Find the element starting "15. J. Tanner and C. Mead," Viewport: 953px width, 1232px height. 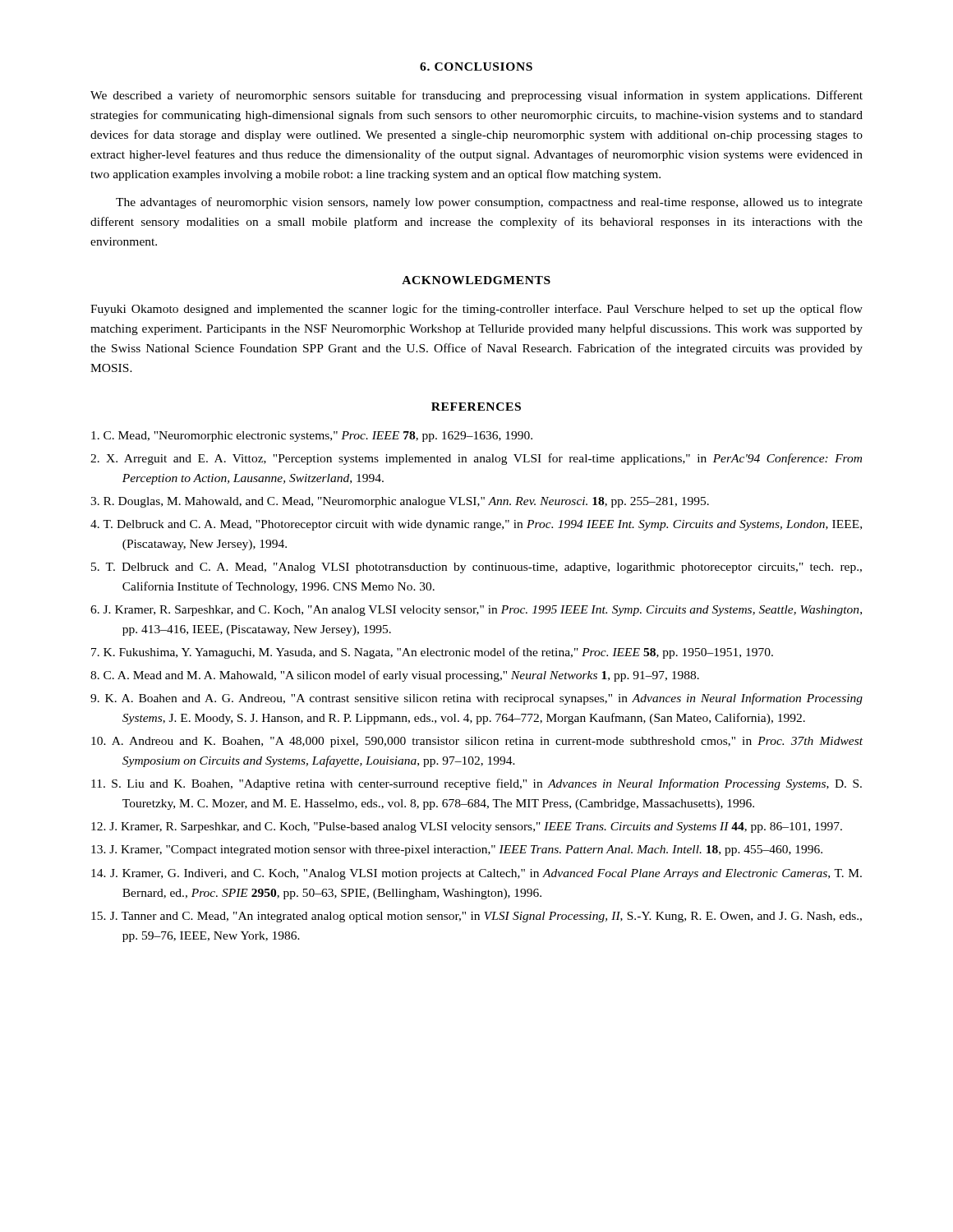[476, 925]
